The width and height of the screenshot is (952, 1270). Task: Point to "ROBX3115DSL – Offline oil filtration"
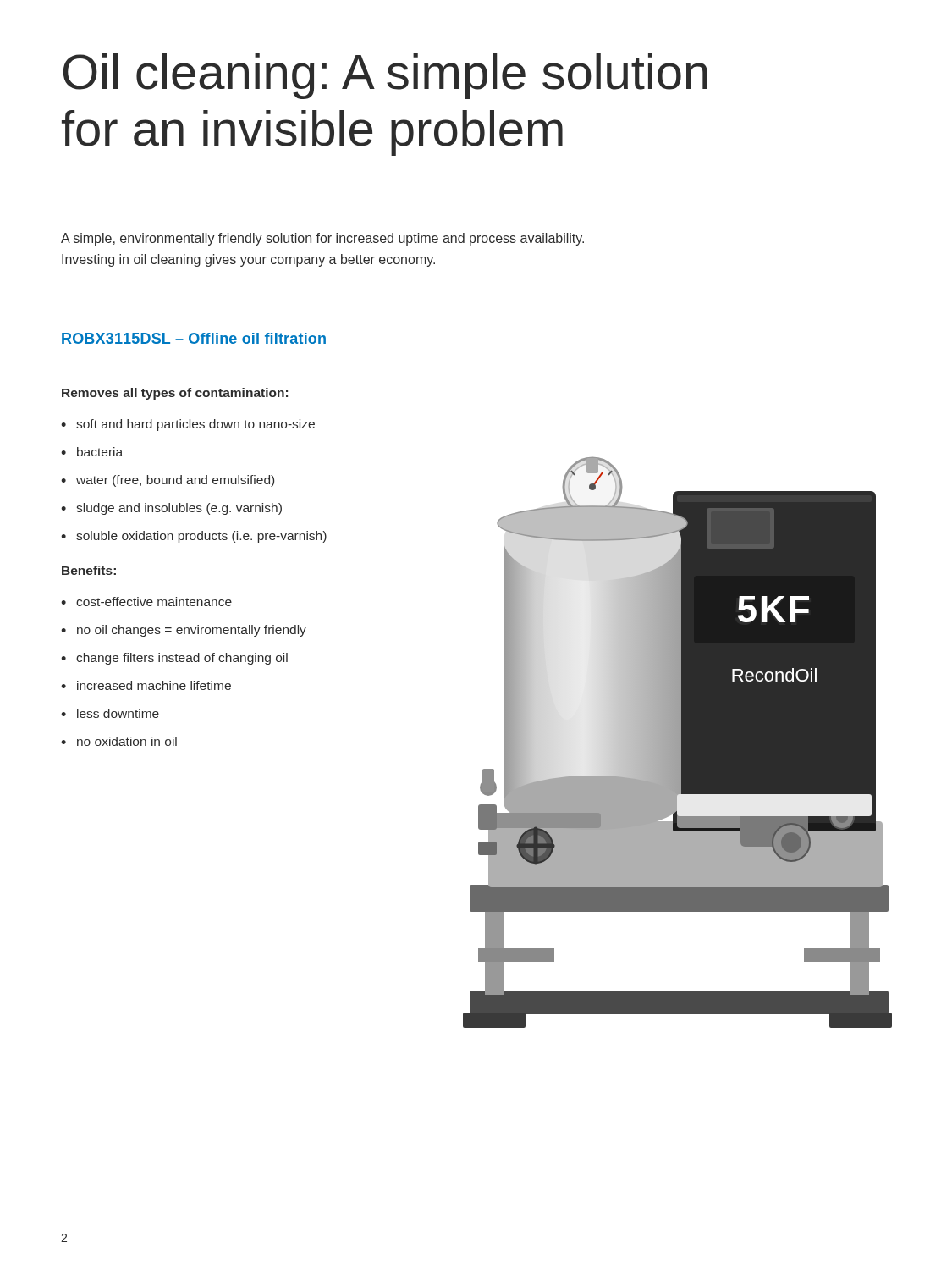click(194, 339)
